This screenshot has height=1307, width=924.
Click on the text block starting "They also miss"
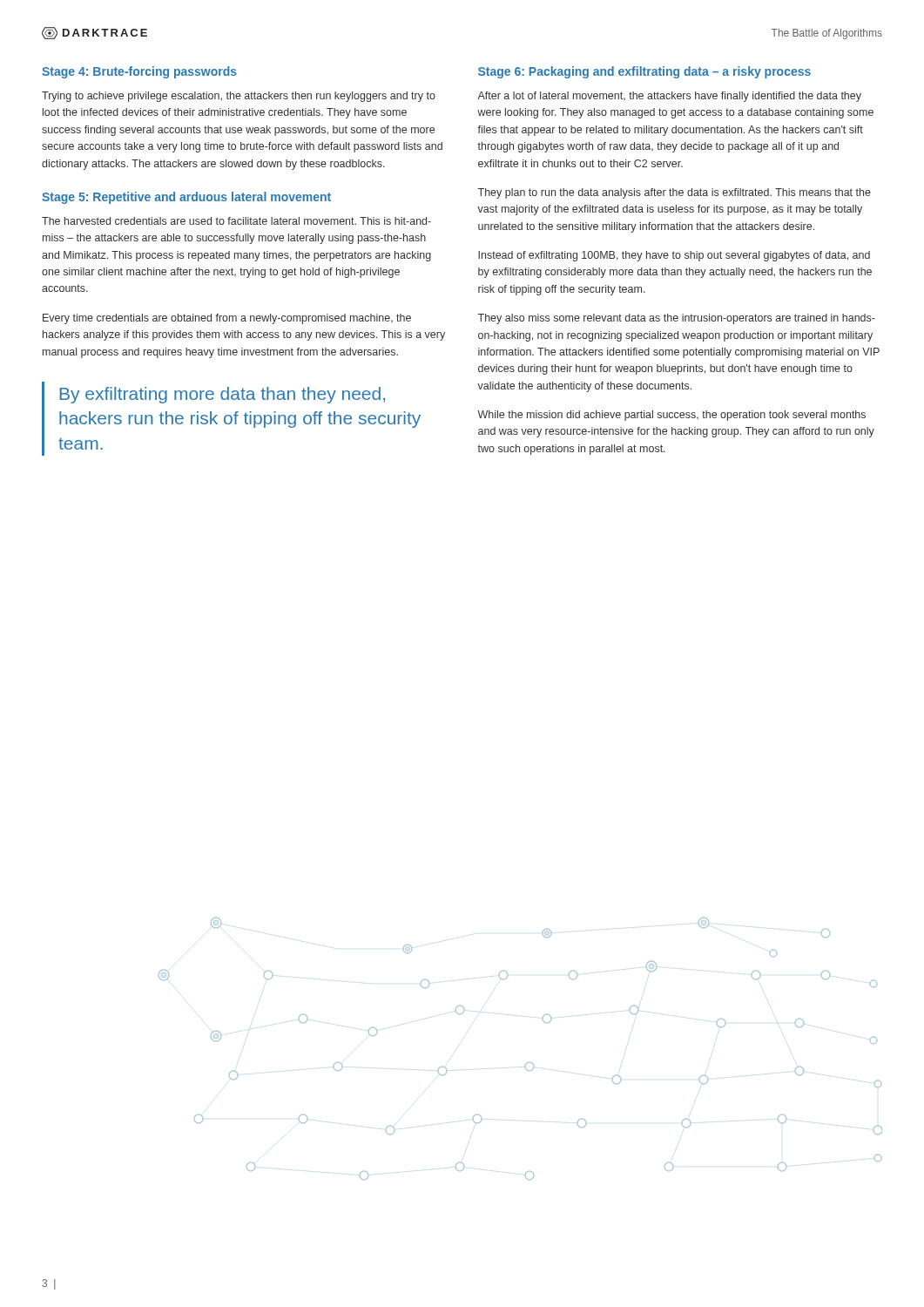tap(679, 352)
